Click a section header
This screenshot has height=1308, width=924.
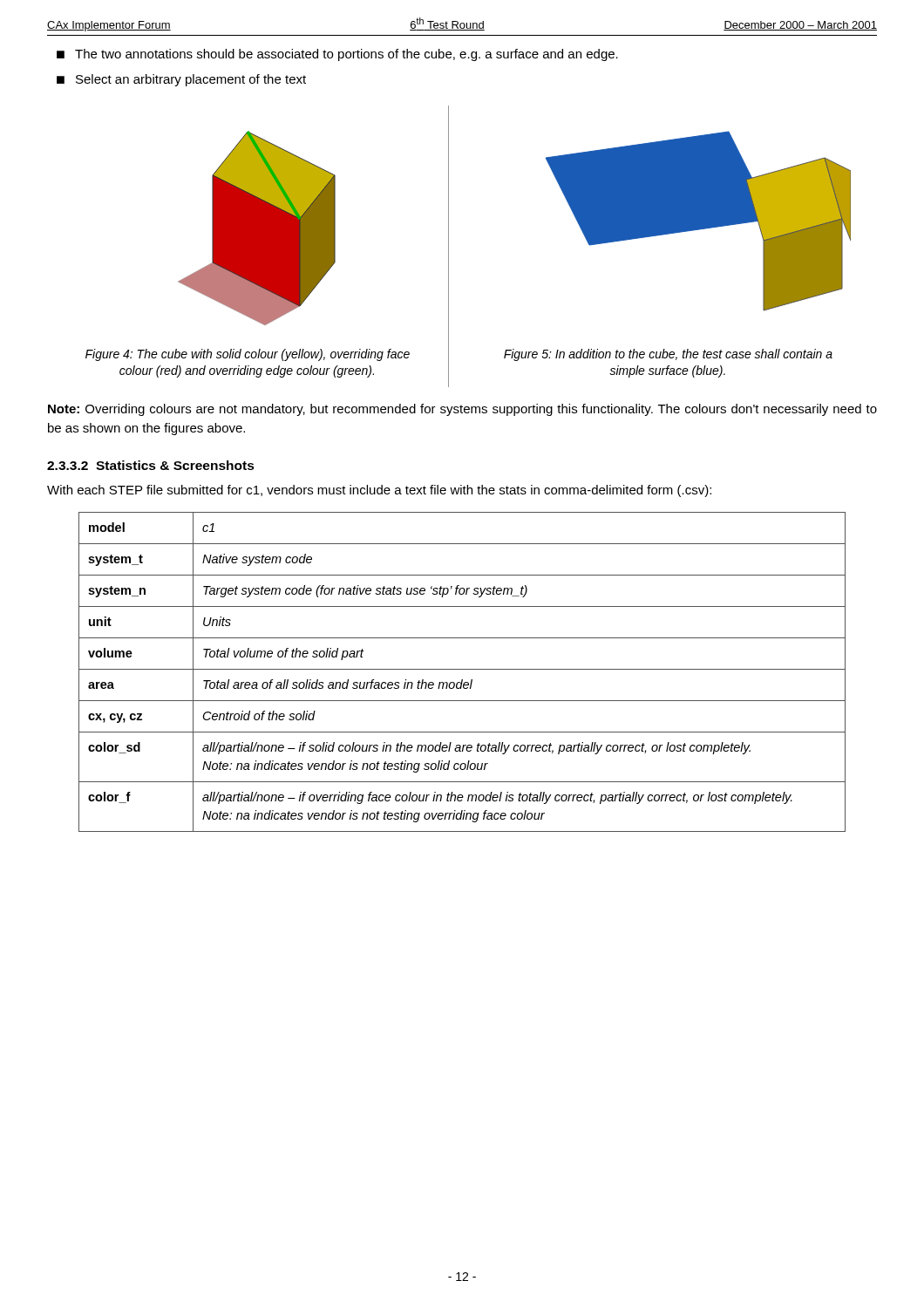pyautogui.click(x=151, y=465)
